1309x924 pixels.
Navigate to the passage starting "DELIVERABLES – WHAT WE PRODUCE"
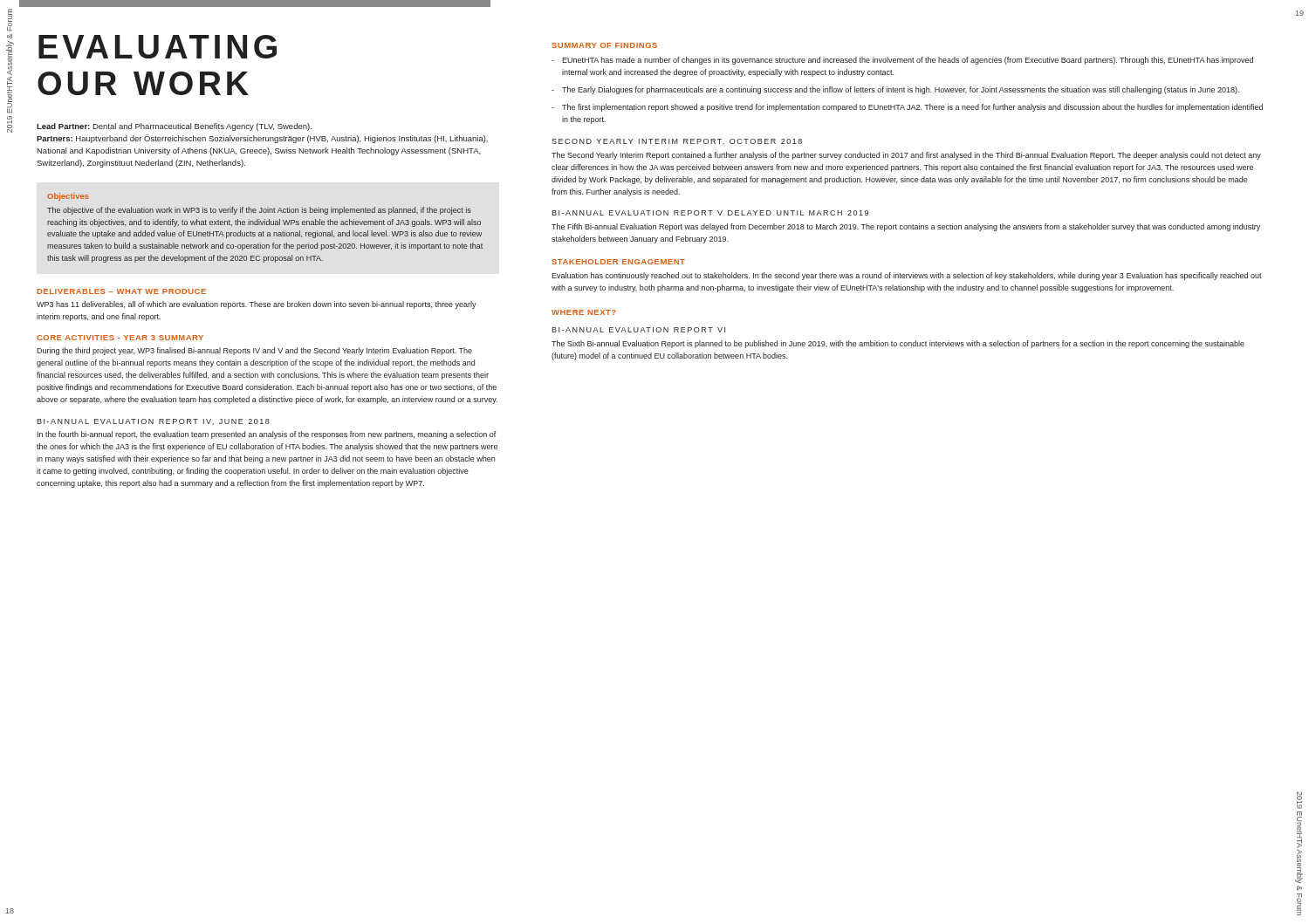click(122, 291)
